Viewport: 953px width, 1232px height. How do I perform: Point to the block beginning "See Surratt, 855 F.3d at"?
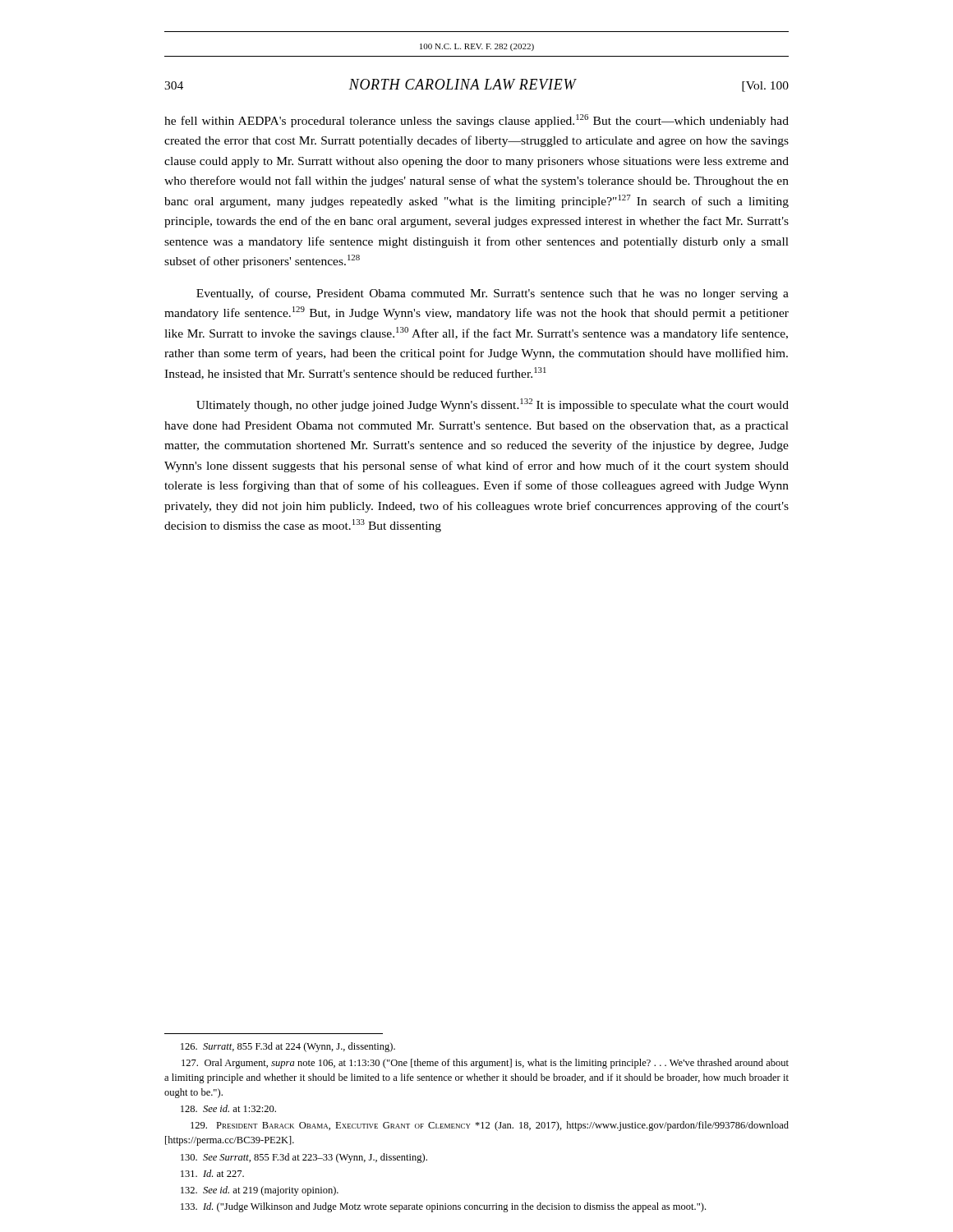pos(296,1157)
